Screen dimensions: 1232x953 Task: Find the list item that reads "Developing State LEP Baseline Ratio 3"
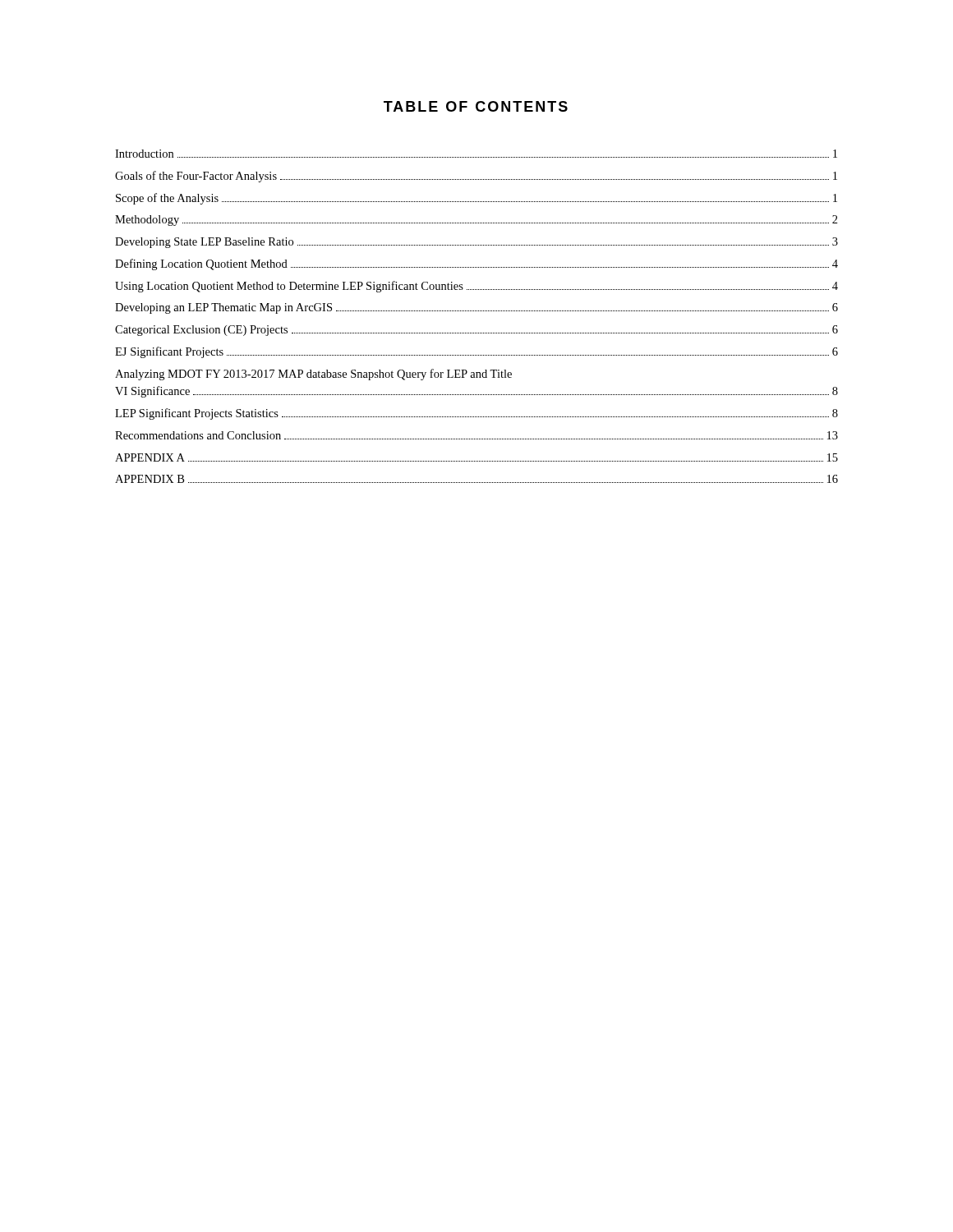pyautogui.click(x=476, y=242)
